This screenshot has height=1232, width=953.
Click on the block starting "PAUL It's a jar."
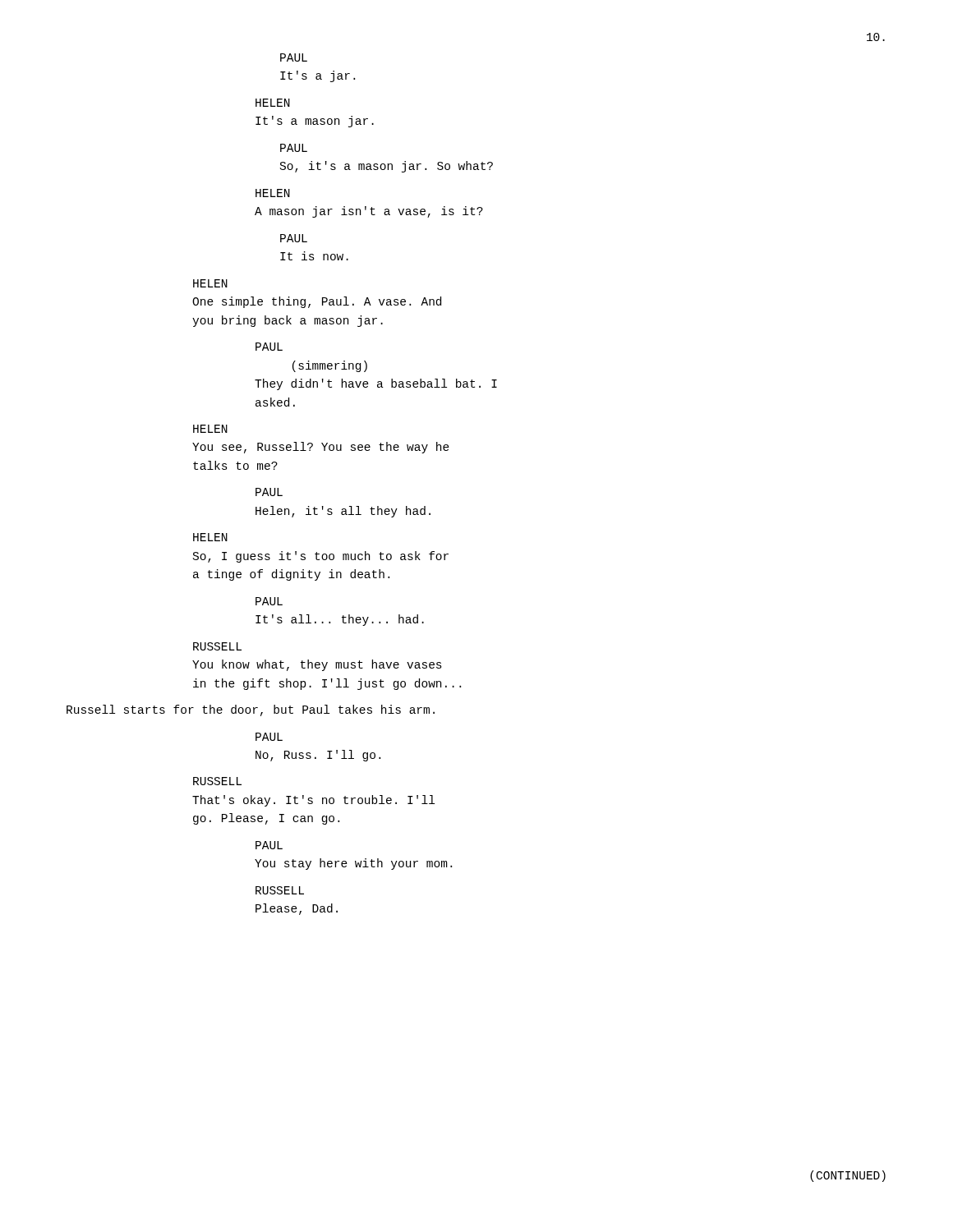[294, 57]
